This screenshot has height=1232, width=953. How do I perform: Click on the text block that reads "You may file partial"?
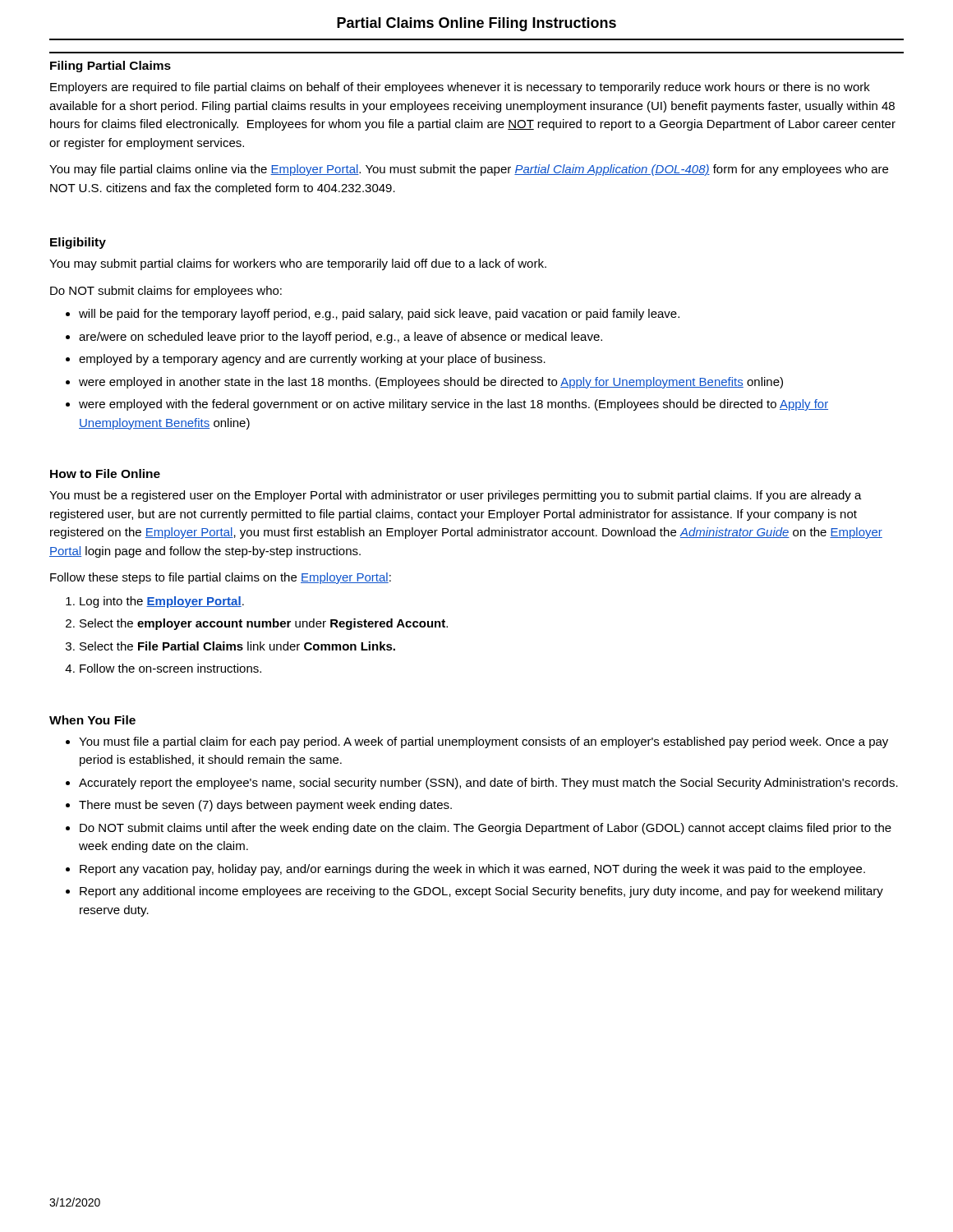point(469,178)
